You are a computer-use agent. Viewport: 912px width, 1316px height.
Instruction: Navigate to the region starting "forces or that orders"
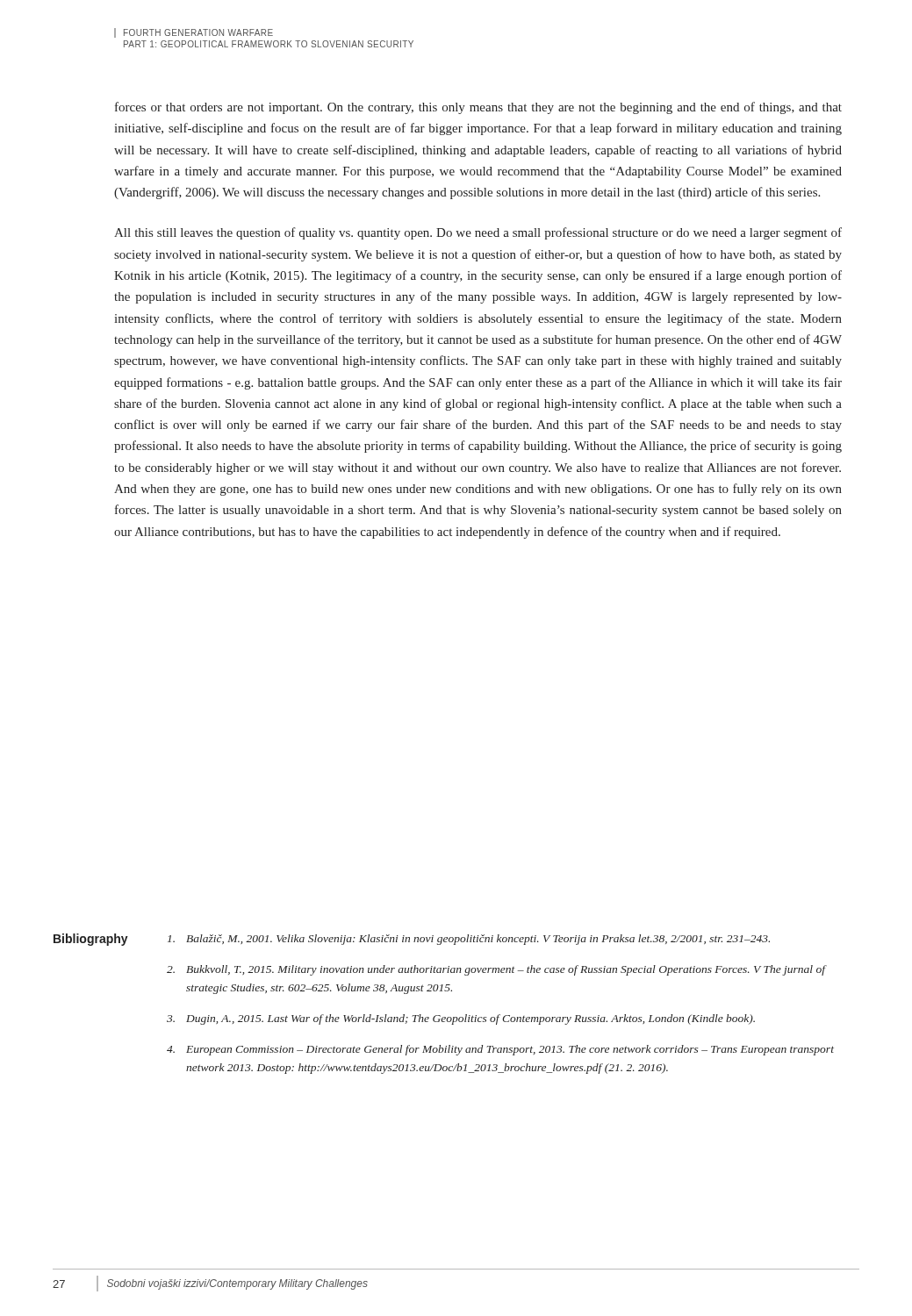478,150
